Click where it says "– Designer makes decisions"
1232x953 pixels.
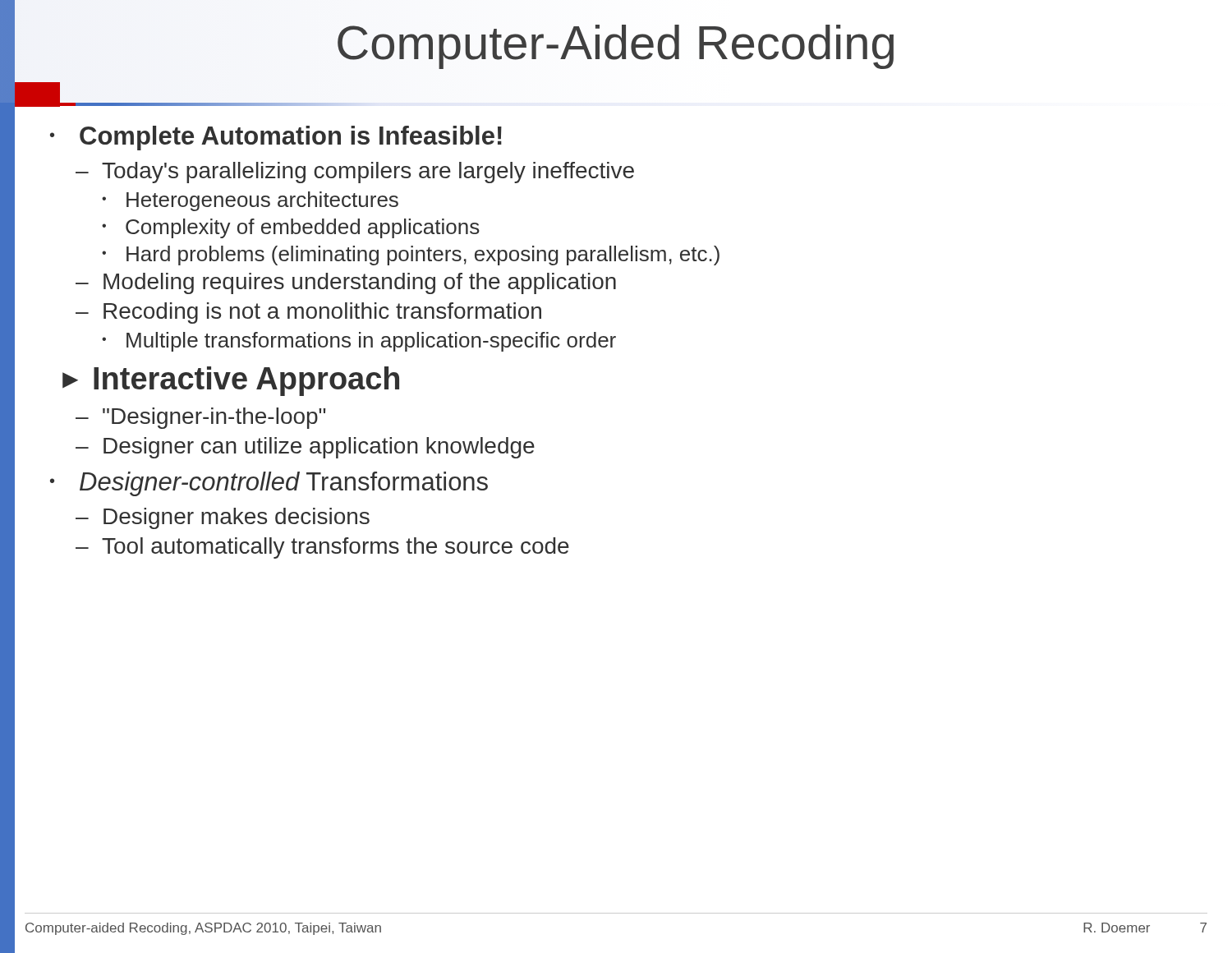click(x=223, y=517)
